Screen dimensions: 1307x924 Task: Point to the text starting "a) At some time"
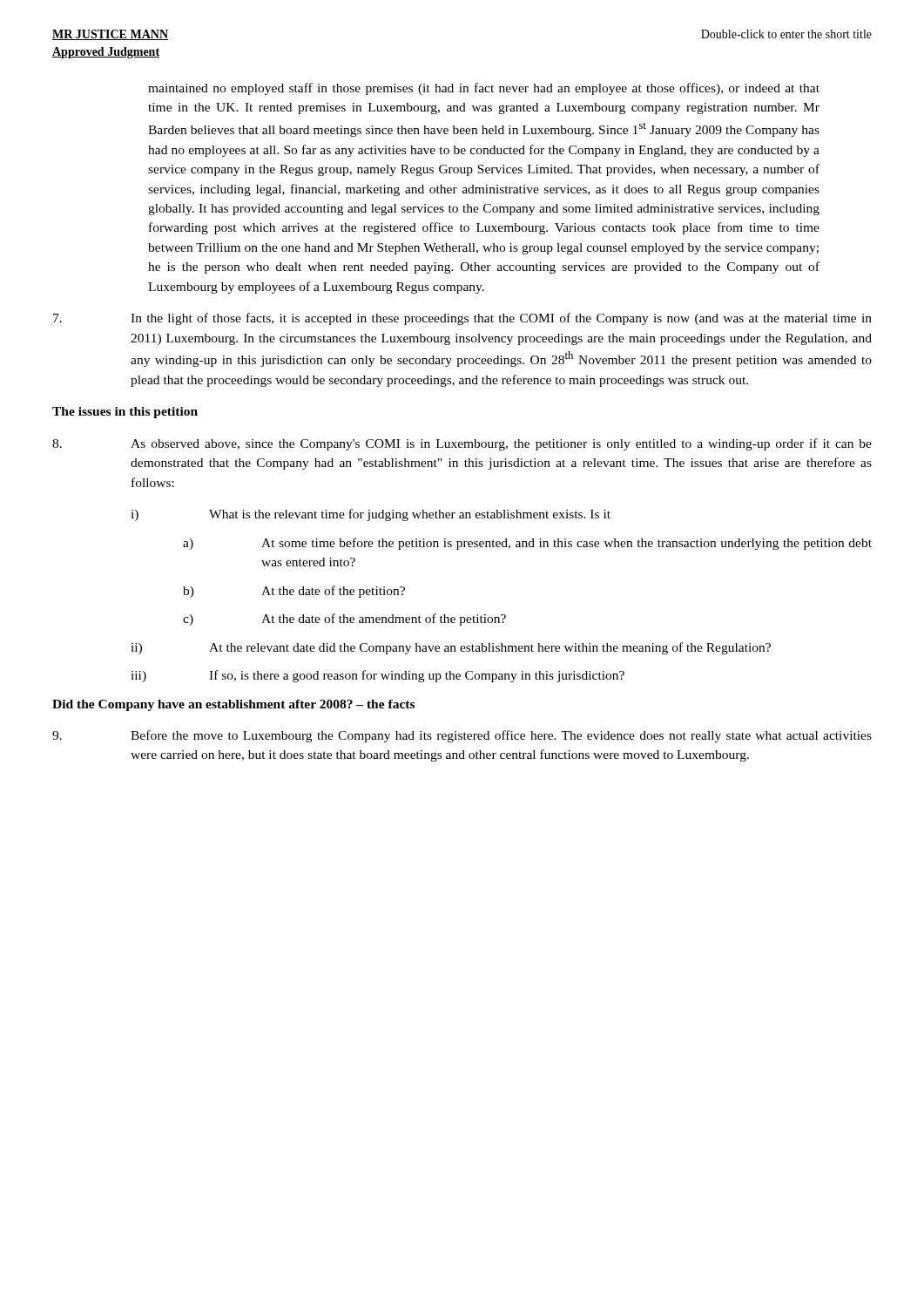[x=462, y=553]
